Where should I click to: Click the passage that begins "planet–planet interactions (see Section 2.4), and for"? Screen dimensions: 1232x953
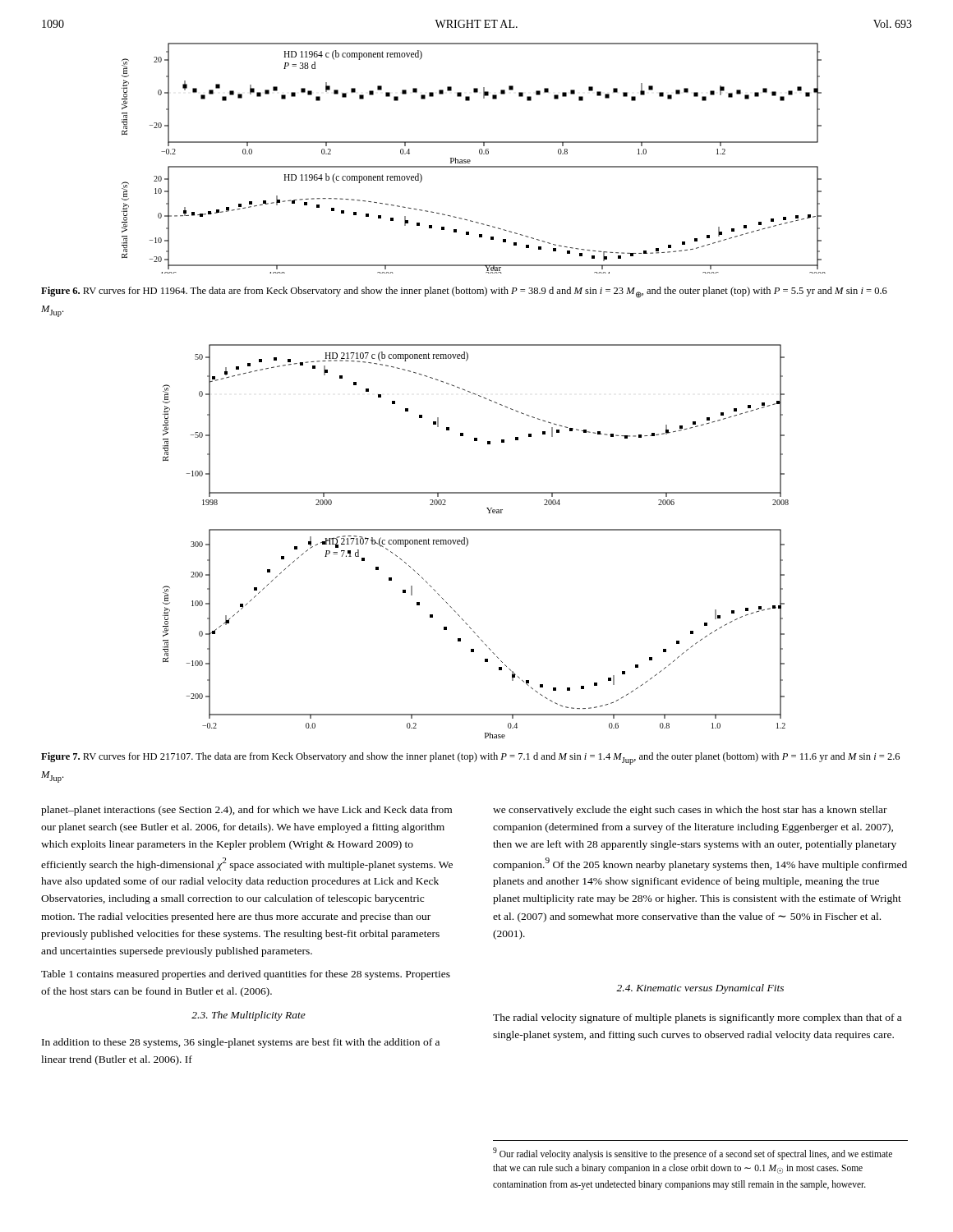(x=247, y=880)
